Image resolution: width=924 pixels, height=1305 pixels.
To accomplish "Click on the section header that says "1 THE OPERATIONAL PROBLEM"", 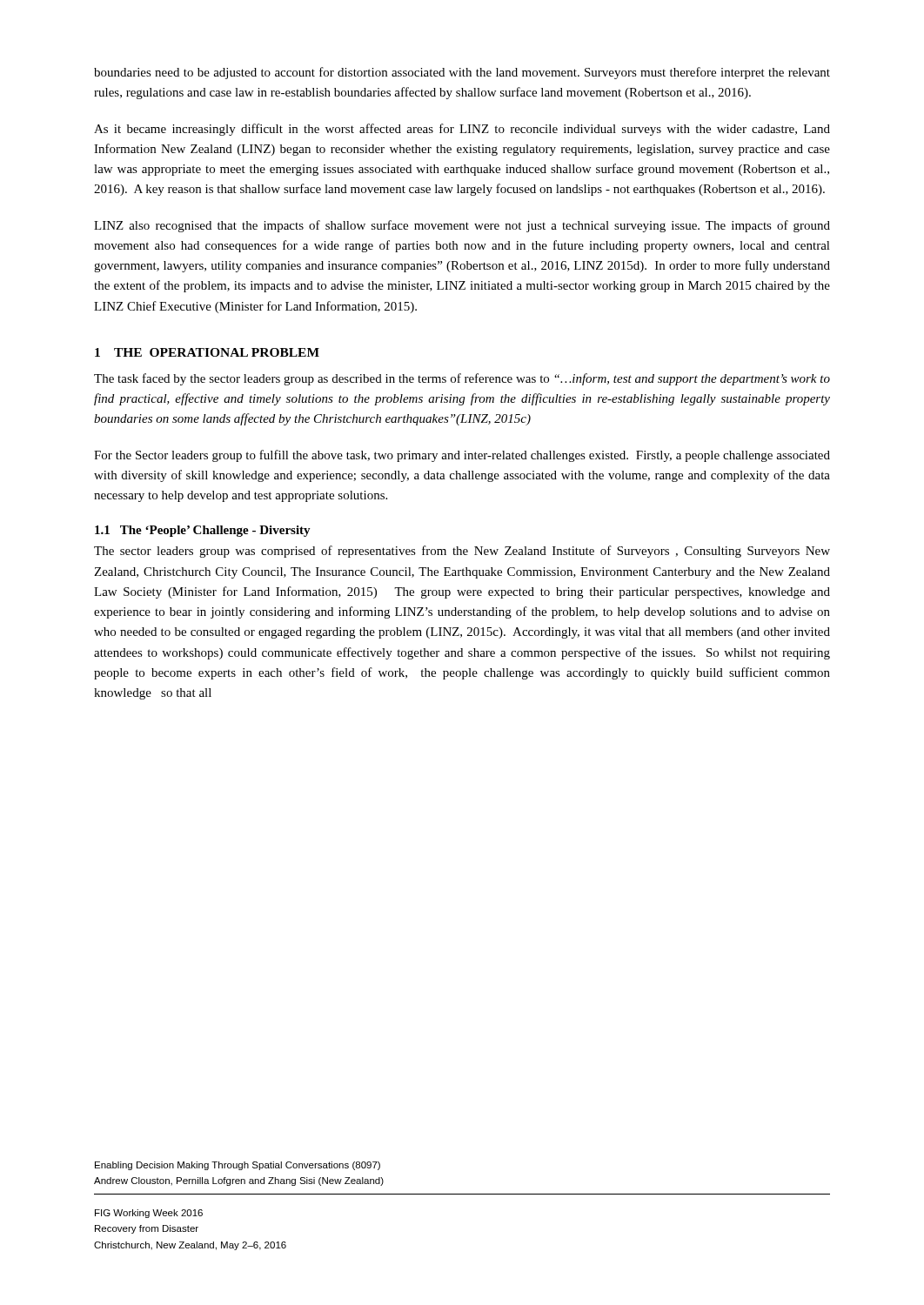I will [x=207, y=352].
